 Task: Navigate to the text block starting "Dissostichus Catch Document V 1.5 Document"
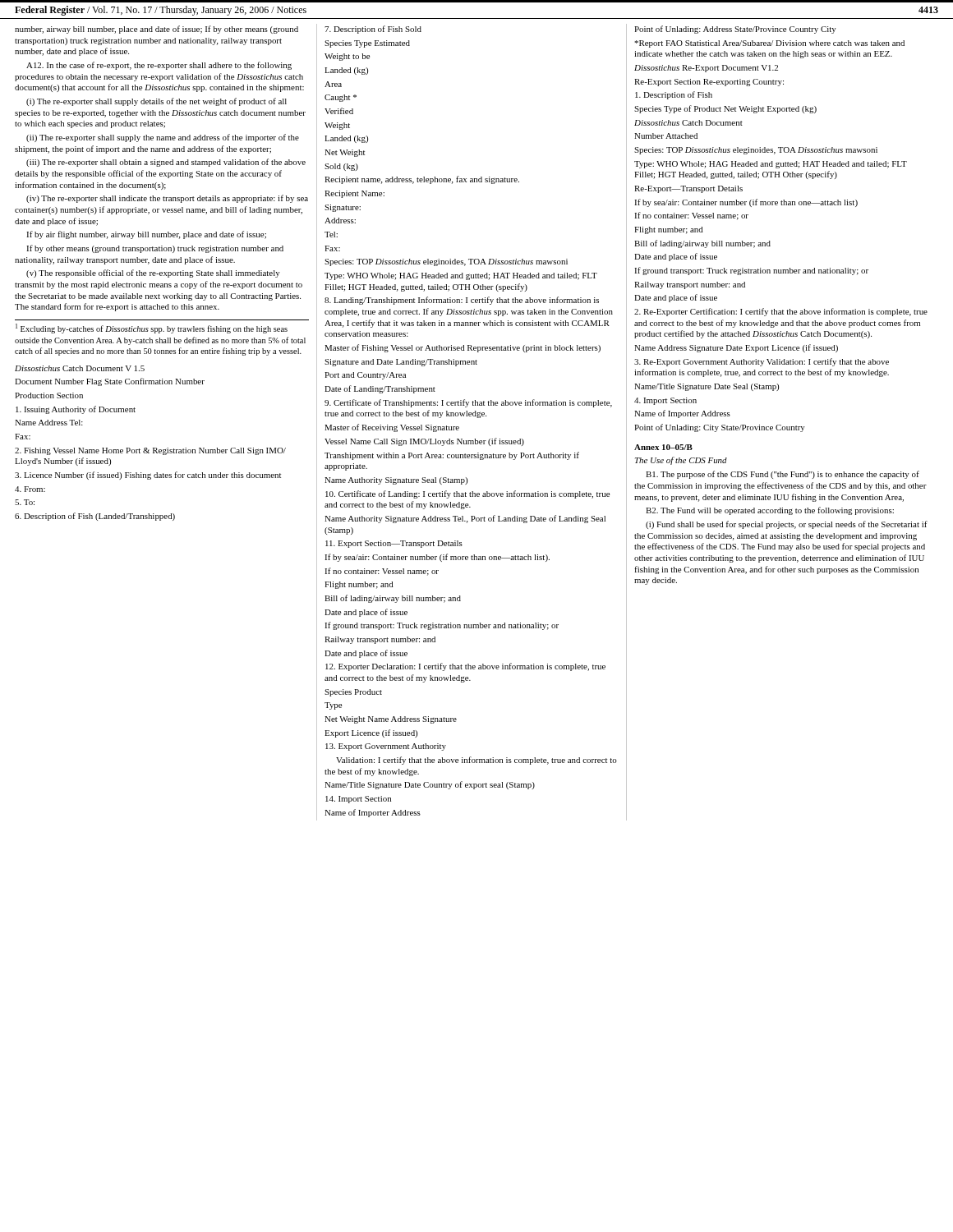click(162, 442)
